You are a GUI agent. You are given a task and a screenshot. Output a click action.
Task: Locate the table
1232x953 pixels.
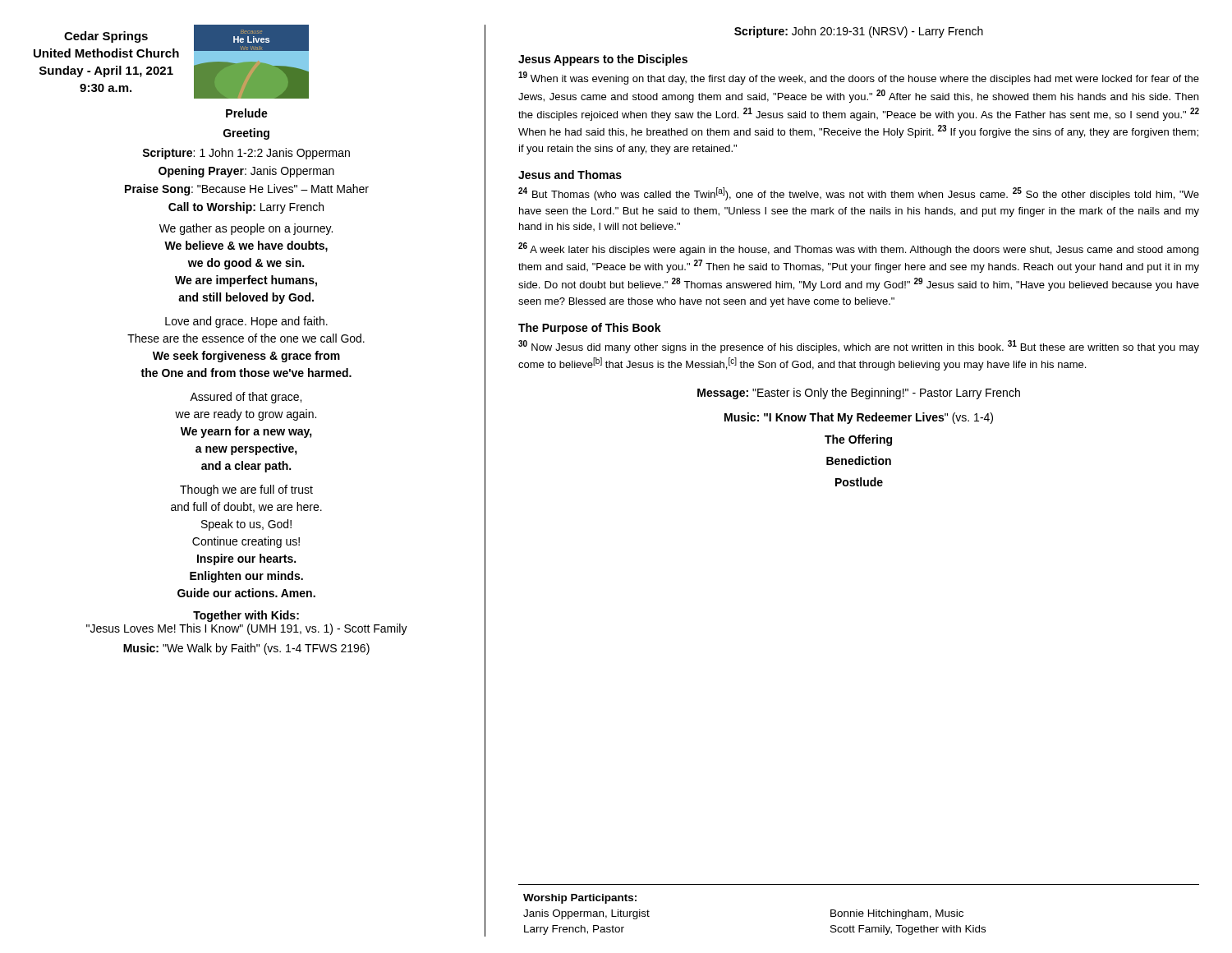click(x=859, y=913)
